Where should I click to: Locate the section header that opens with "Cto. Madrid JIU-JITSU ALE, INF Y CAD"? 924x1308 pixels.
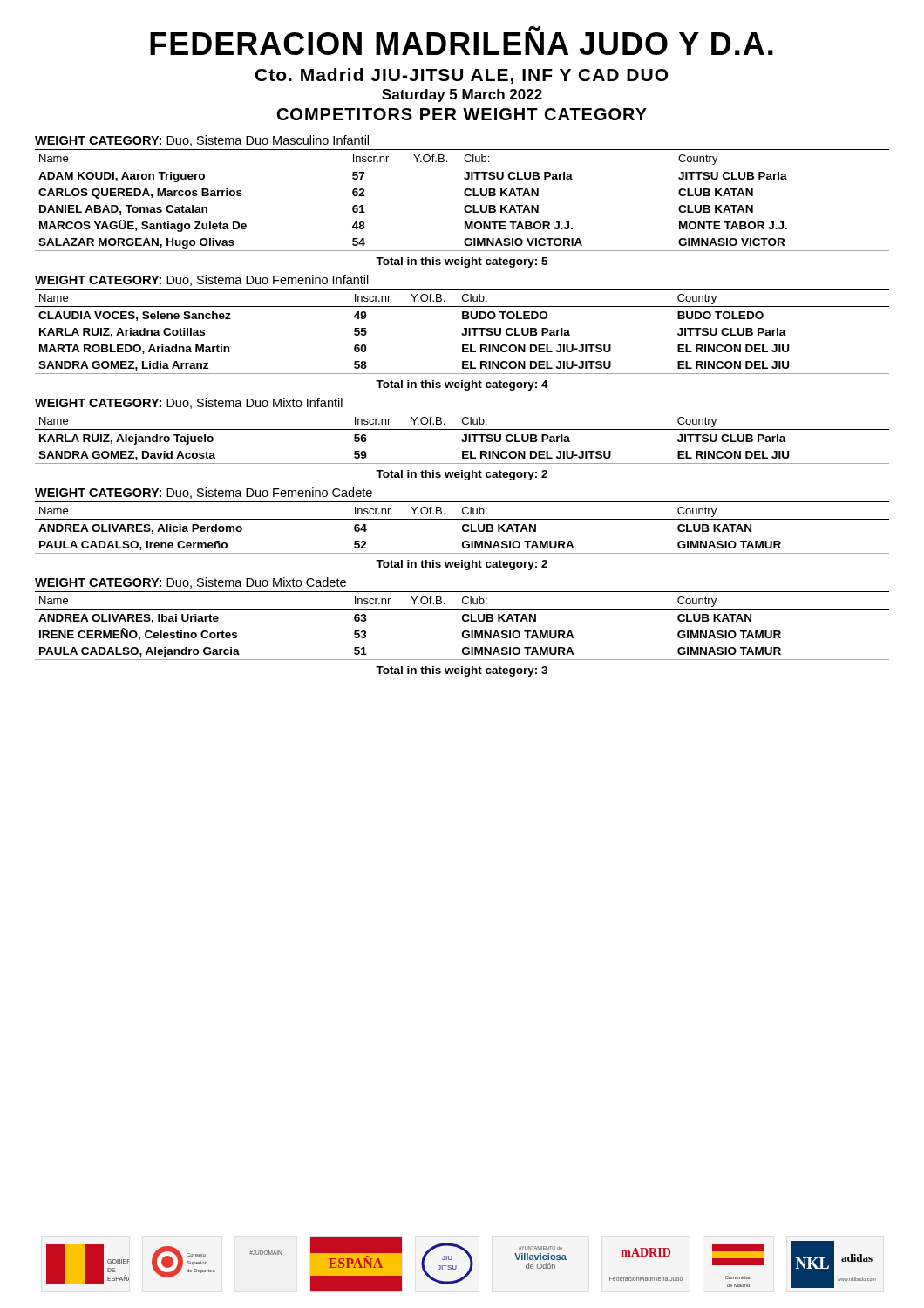(462, 75)
